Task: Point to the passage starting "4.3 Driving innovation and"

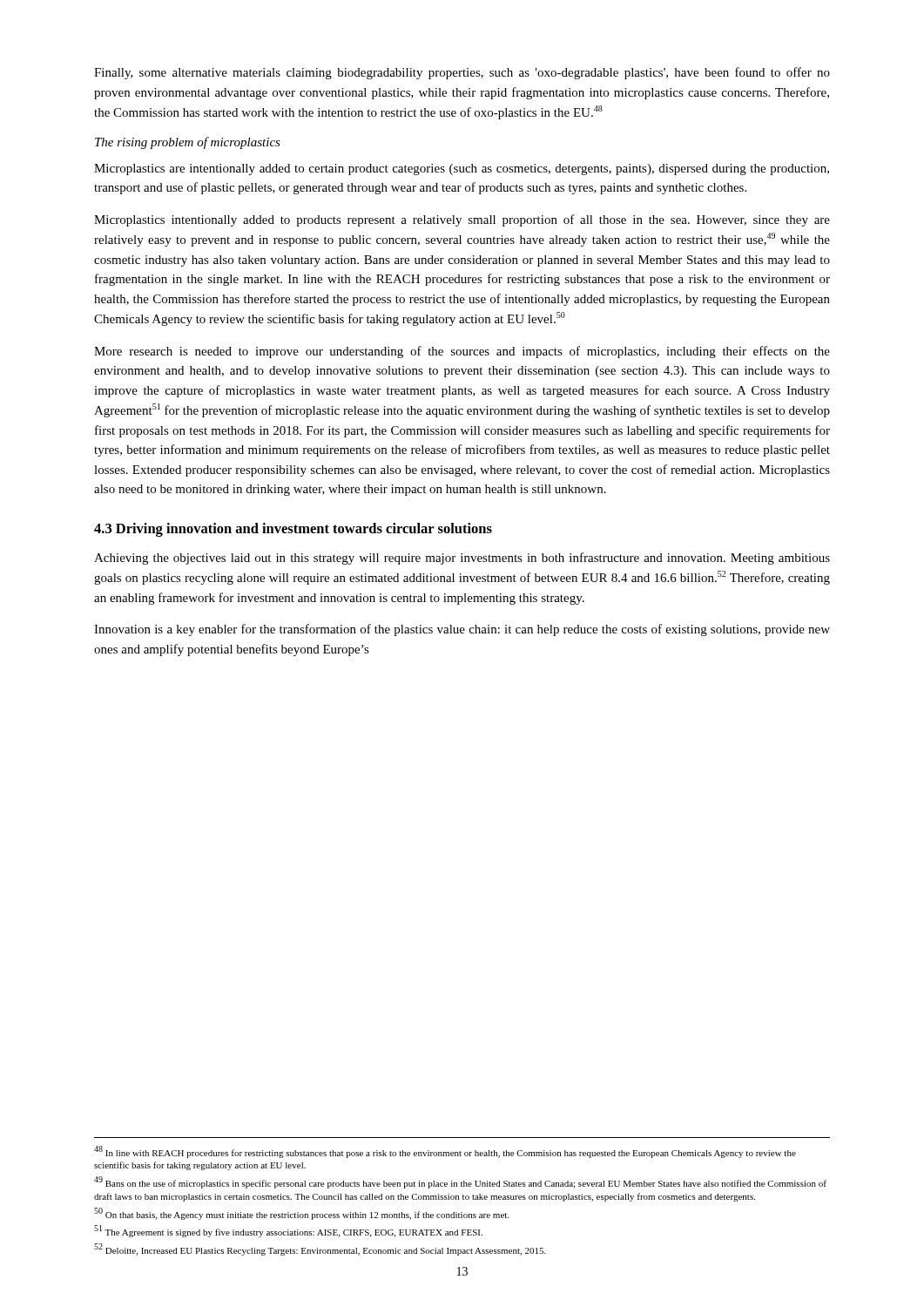Action: [x=293, y=528]
